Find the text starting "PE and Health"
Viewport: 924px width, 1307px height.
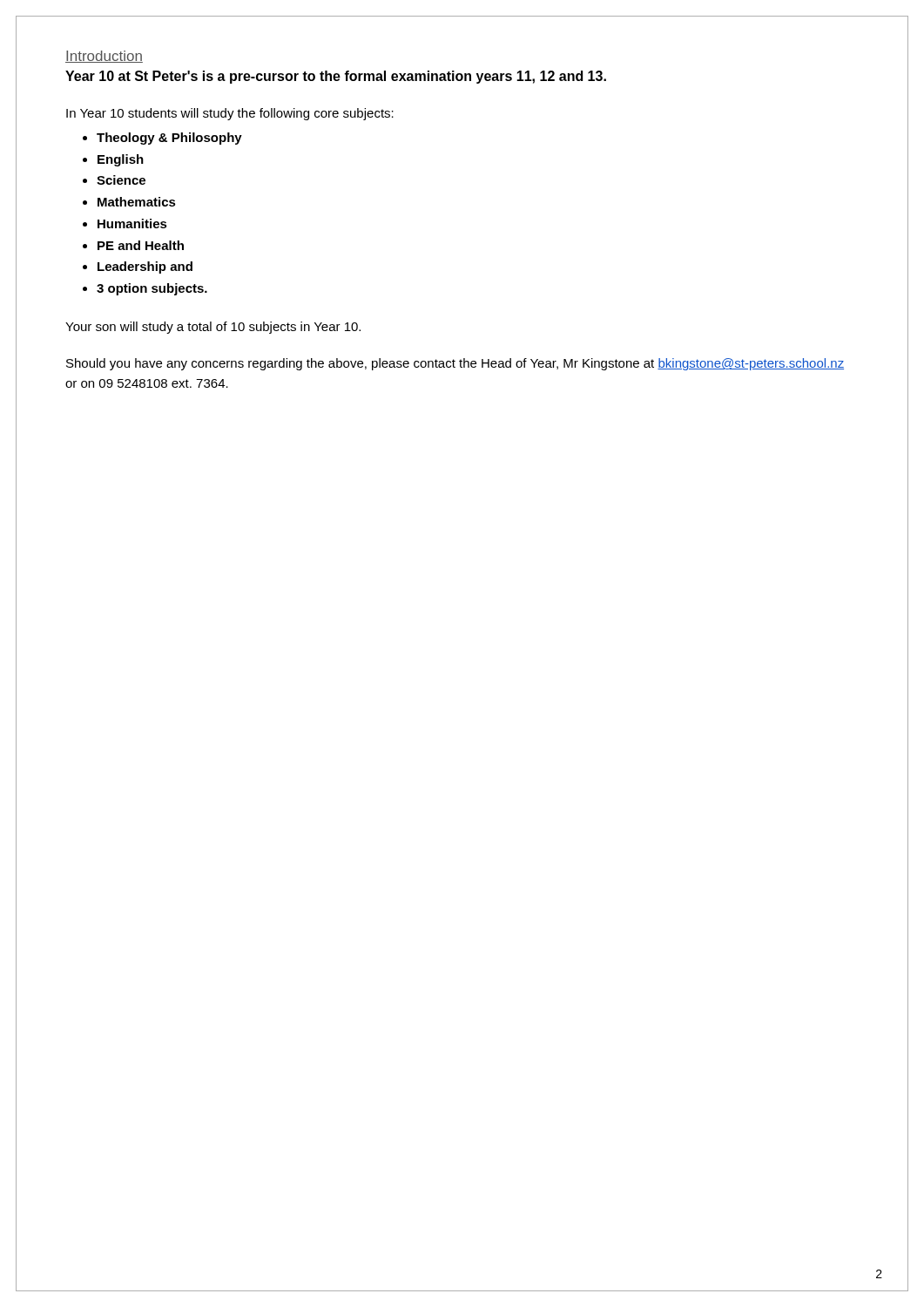tap(141, 245)
